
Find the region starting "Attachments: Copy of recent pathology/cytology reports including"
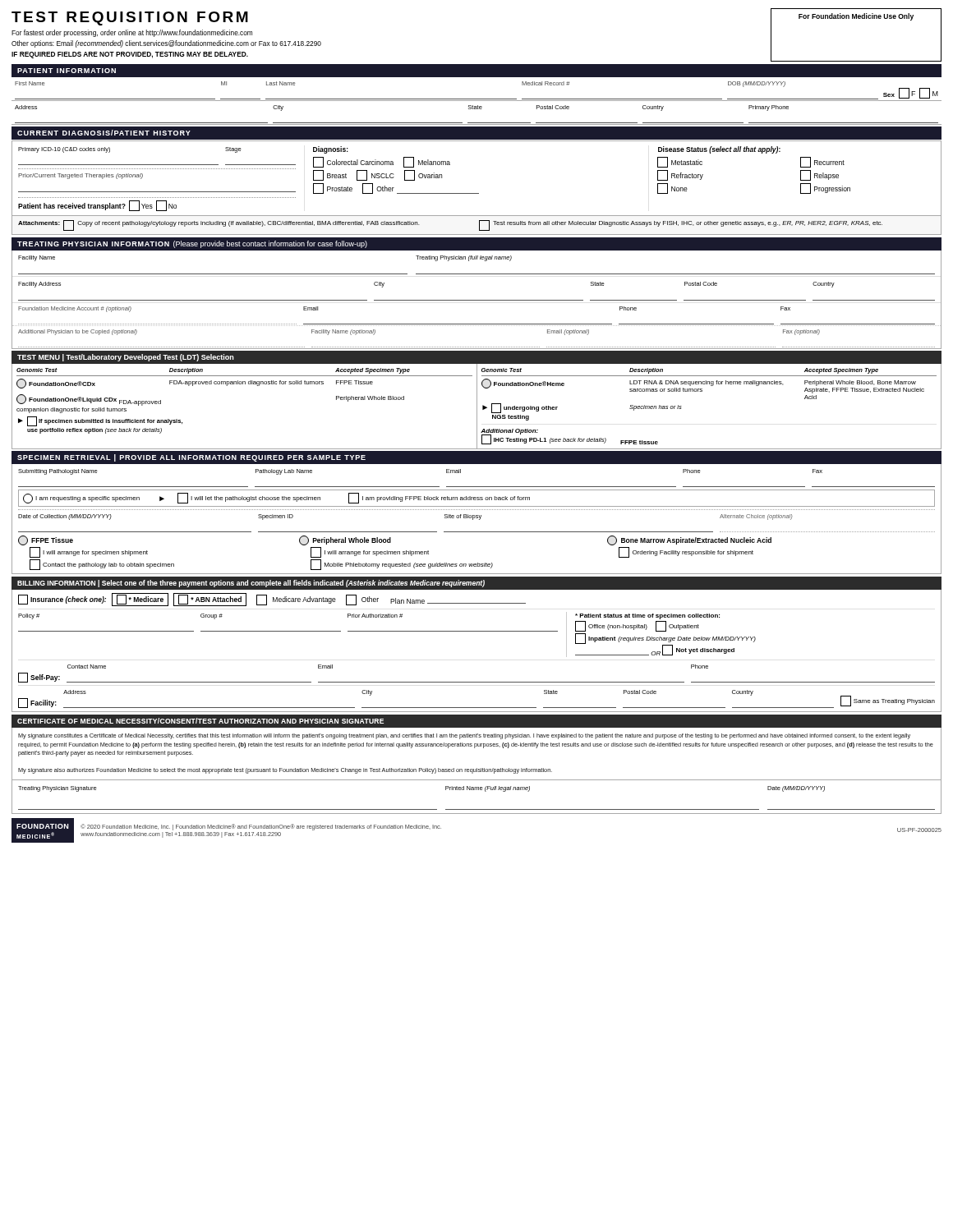tap(476, 225)
